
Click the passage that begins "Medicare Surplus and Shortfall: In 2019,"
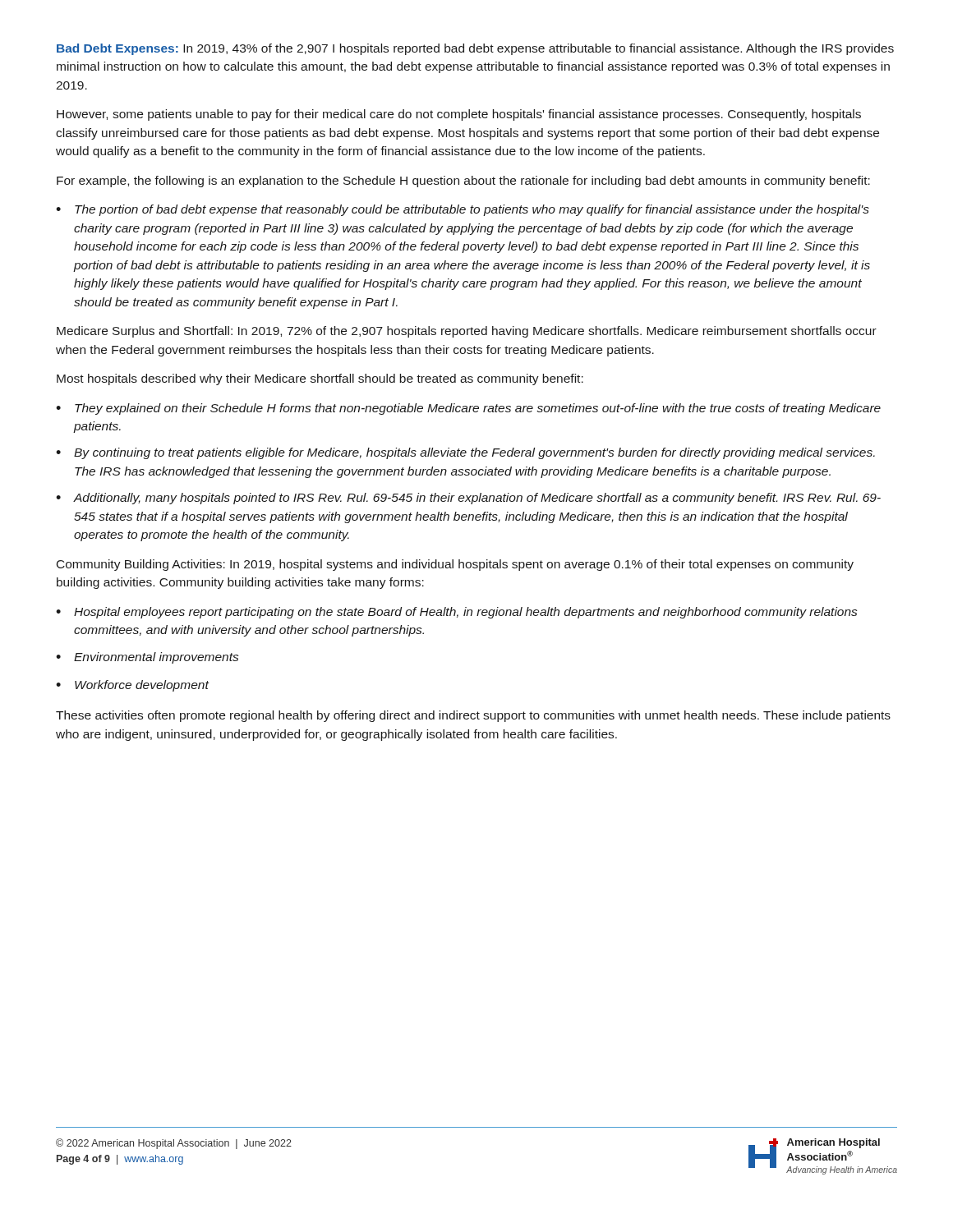466,340
